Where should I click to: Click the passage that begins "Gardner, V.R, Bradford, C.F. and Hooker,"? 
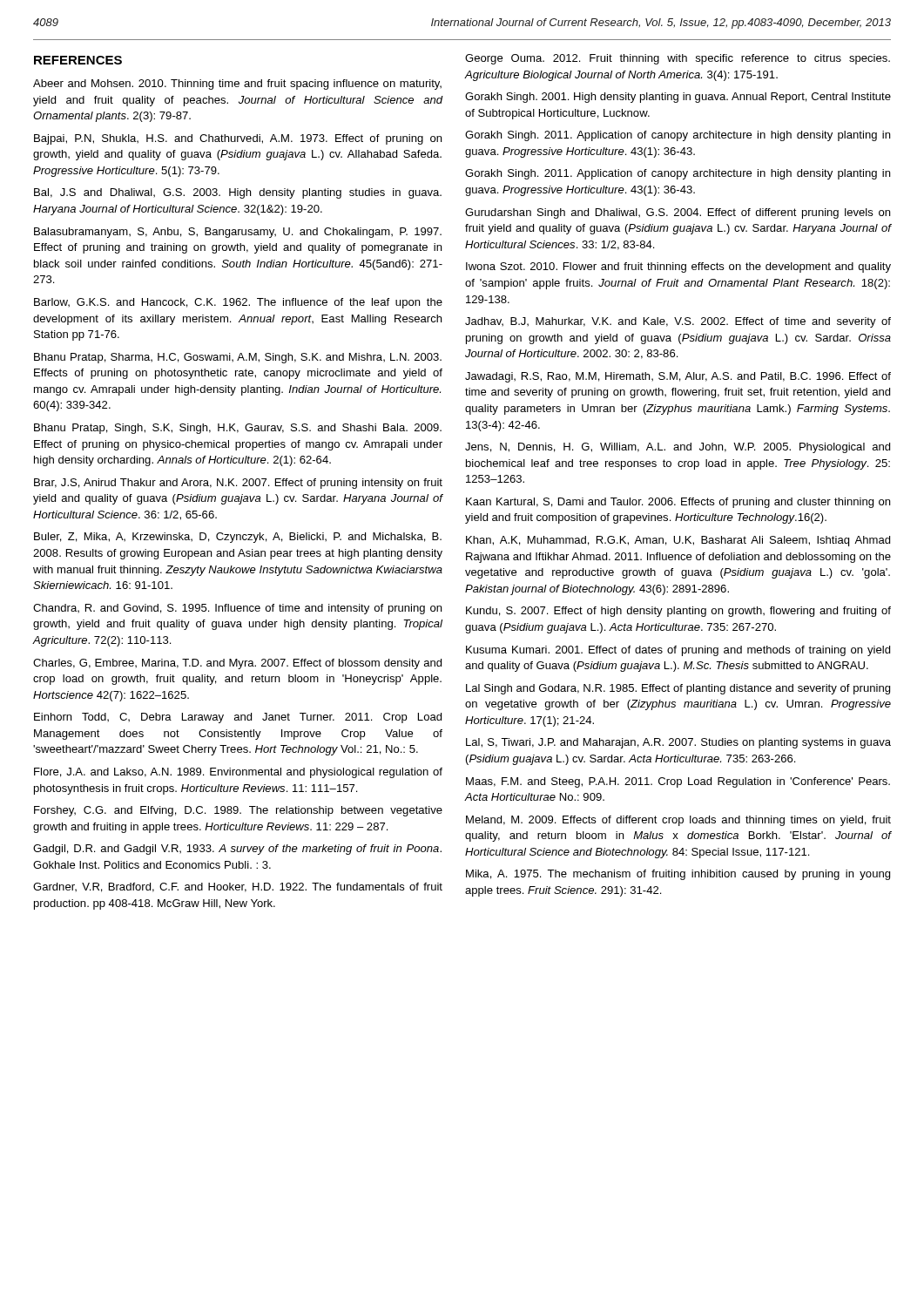pos(238,895)
